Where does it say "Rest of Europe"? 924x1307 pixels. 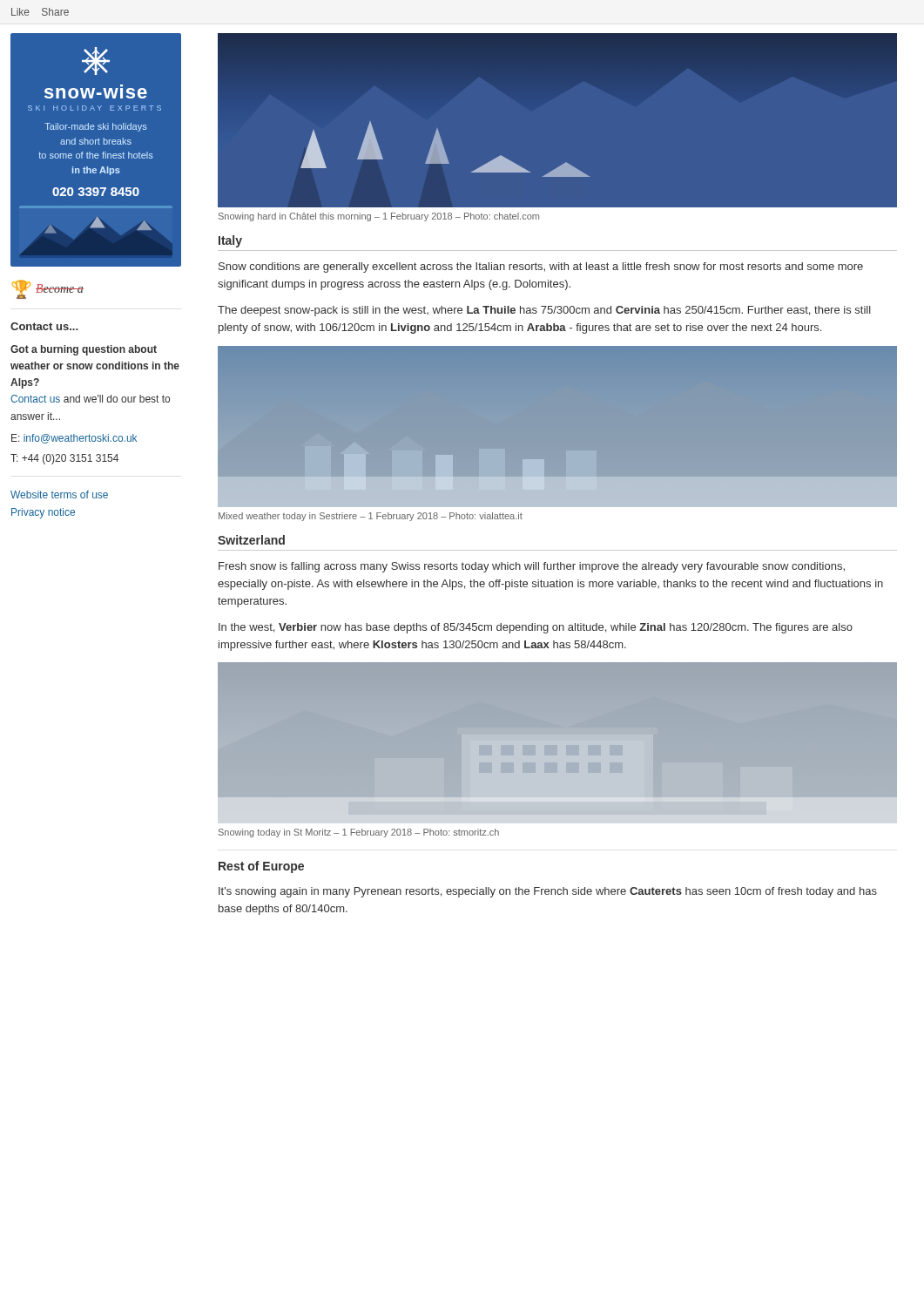point(261,866)
